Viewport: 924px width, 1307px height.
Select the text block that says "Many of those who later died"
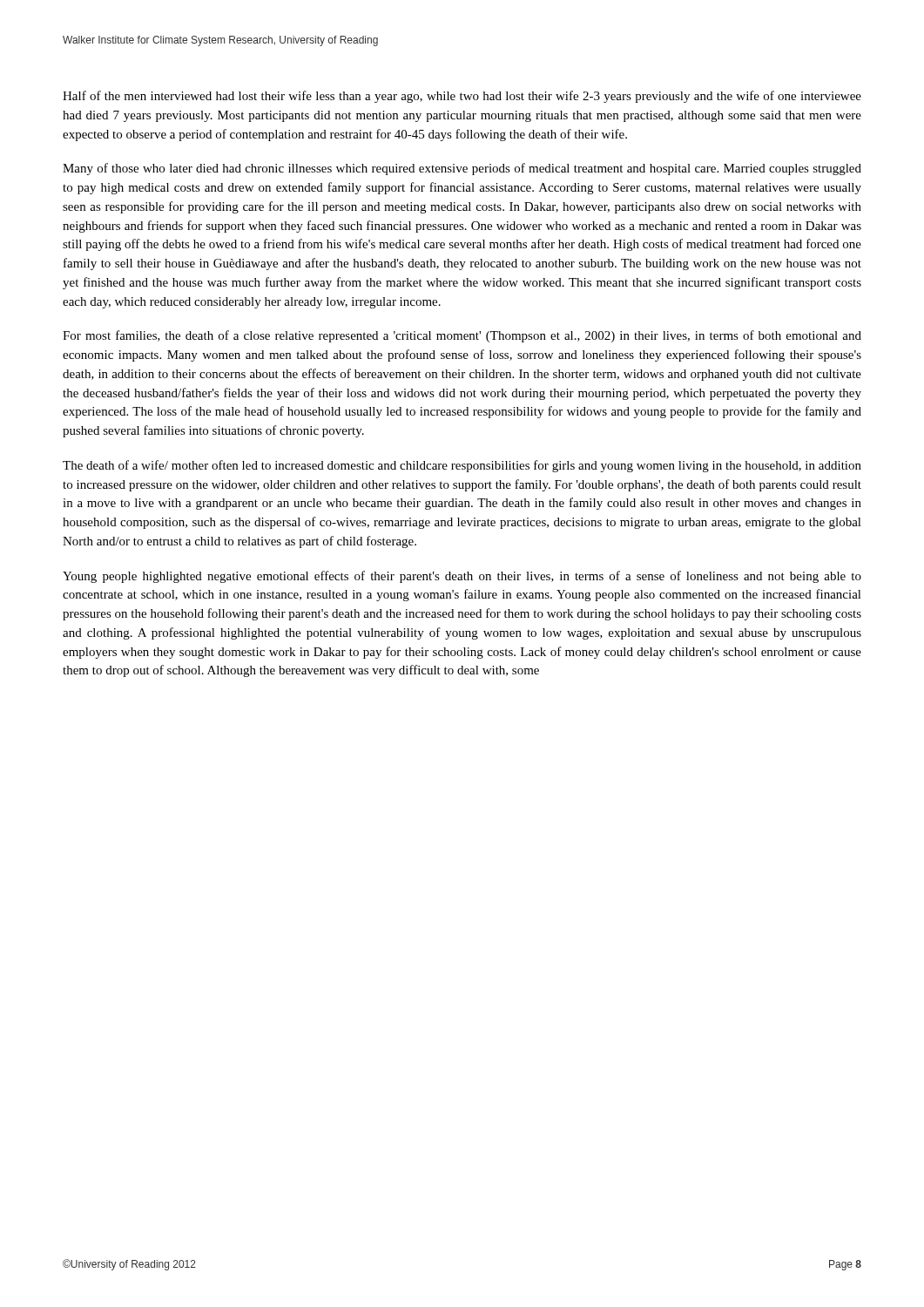(462, 235)
